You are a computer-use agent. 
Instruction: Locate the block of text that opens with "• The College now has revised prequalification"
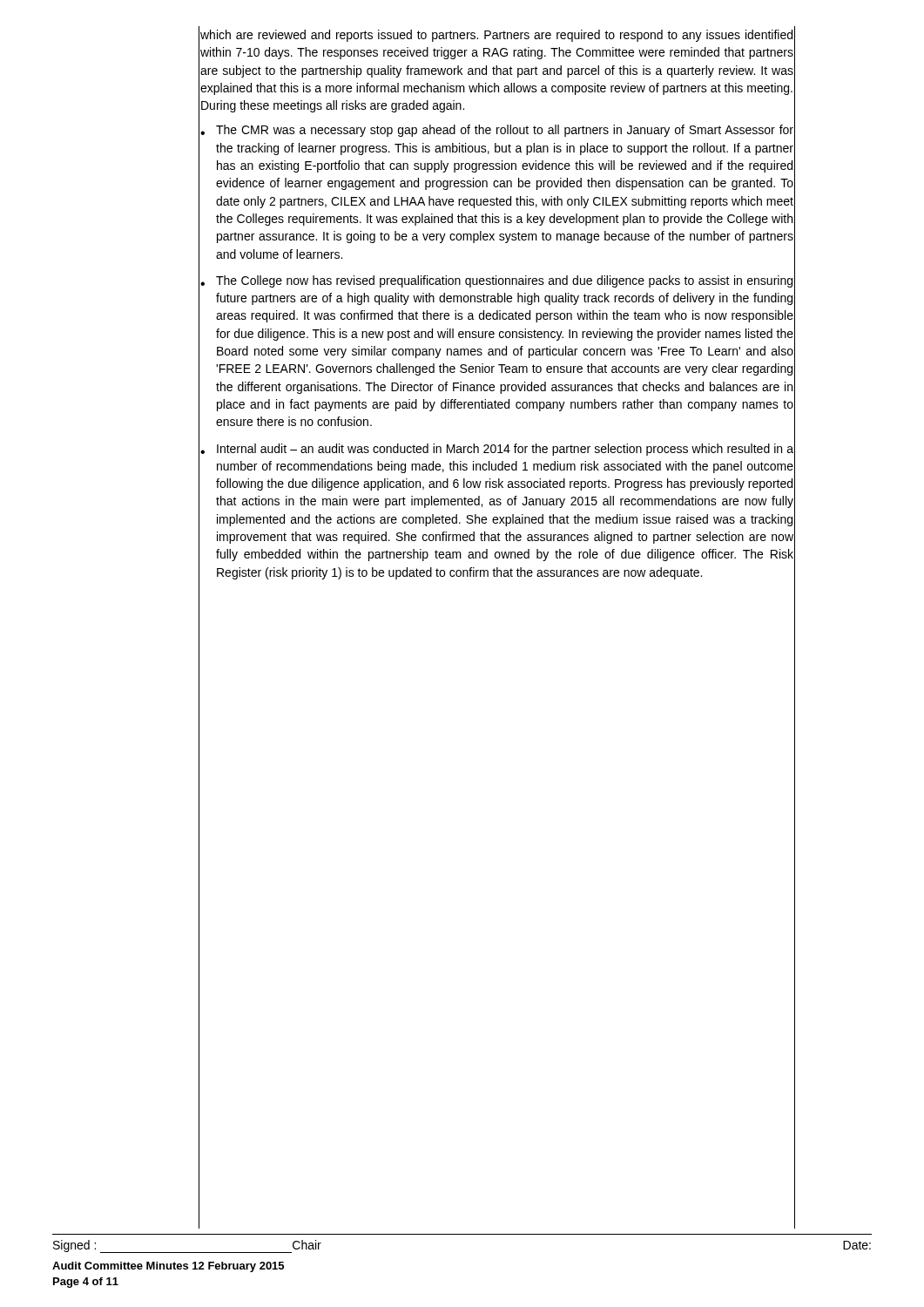tap(497, 351)
